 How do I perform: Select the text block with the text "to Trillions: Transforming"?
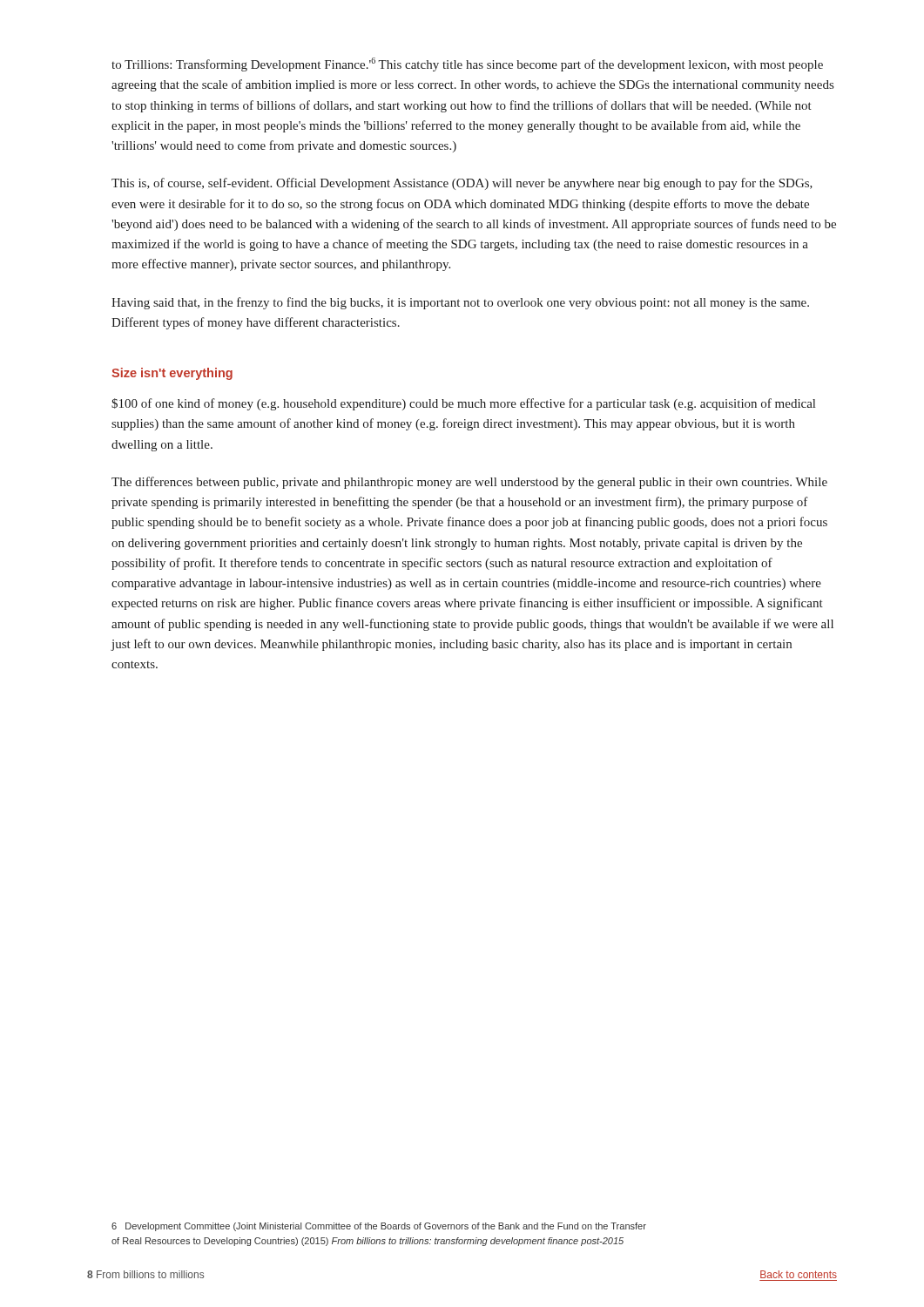(473, 104)
